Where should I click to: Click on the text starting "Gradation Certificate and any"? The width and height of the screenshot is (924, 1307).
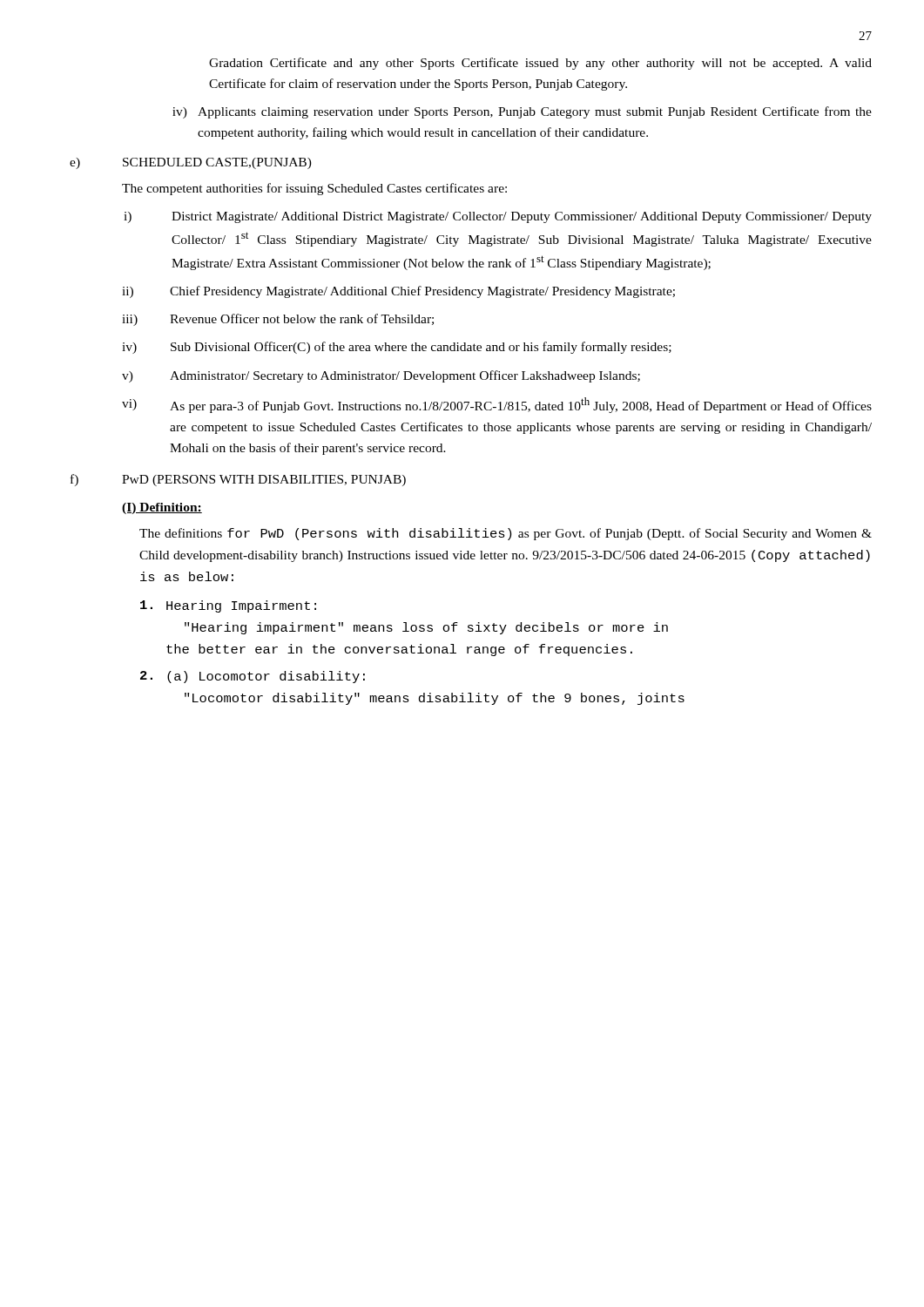tap(540, 73)
